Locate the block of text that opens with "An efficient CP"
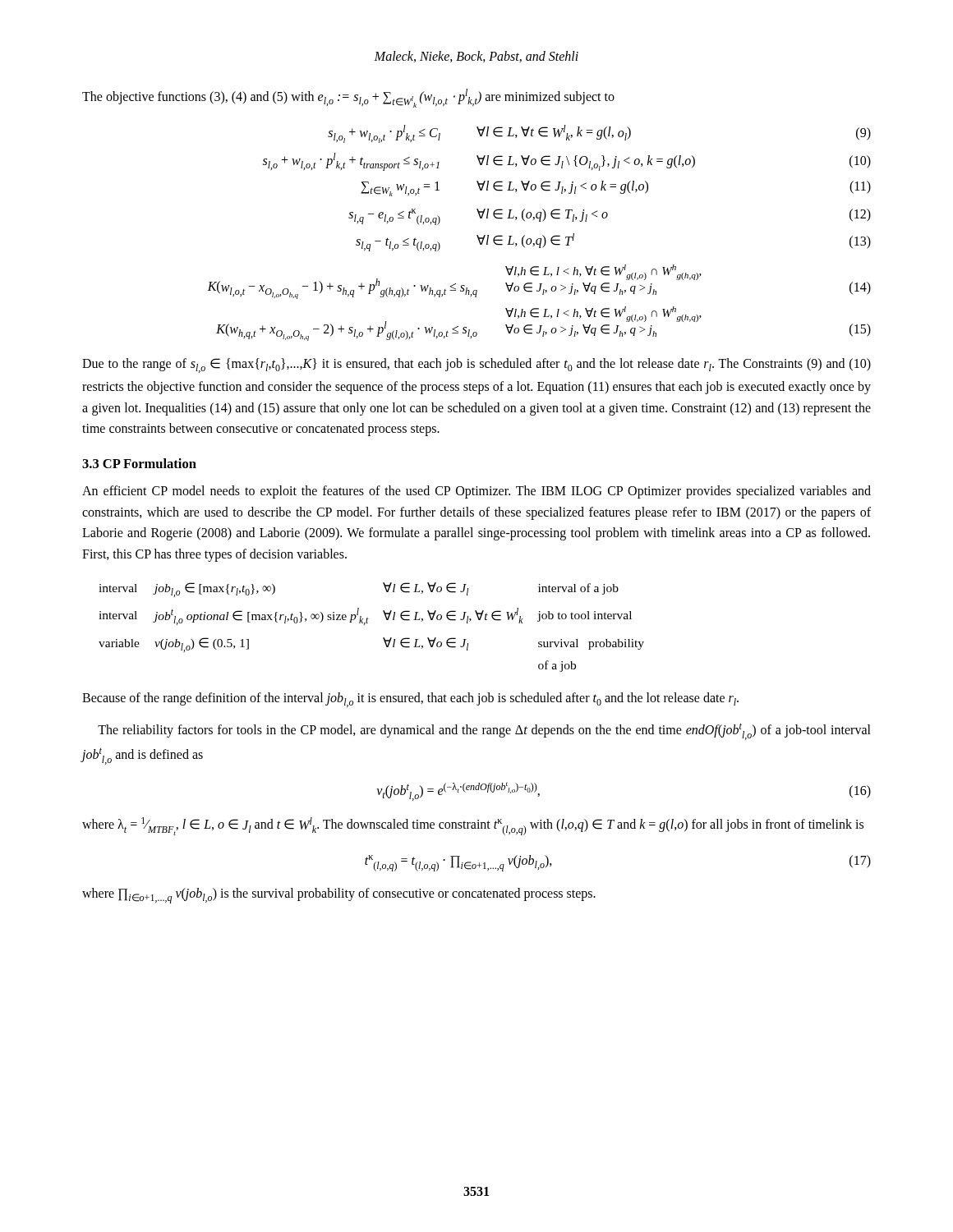This screenshot has height=1232, width=953. pos(476,522)
